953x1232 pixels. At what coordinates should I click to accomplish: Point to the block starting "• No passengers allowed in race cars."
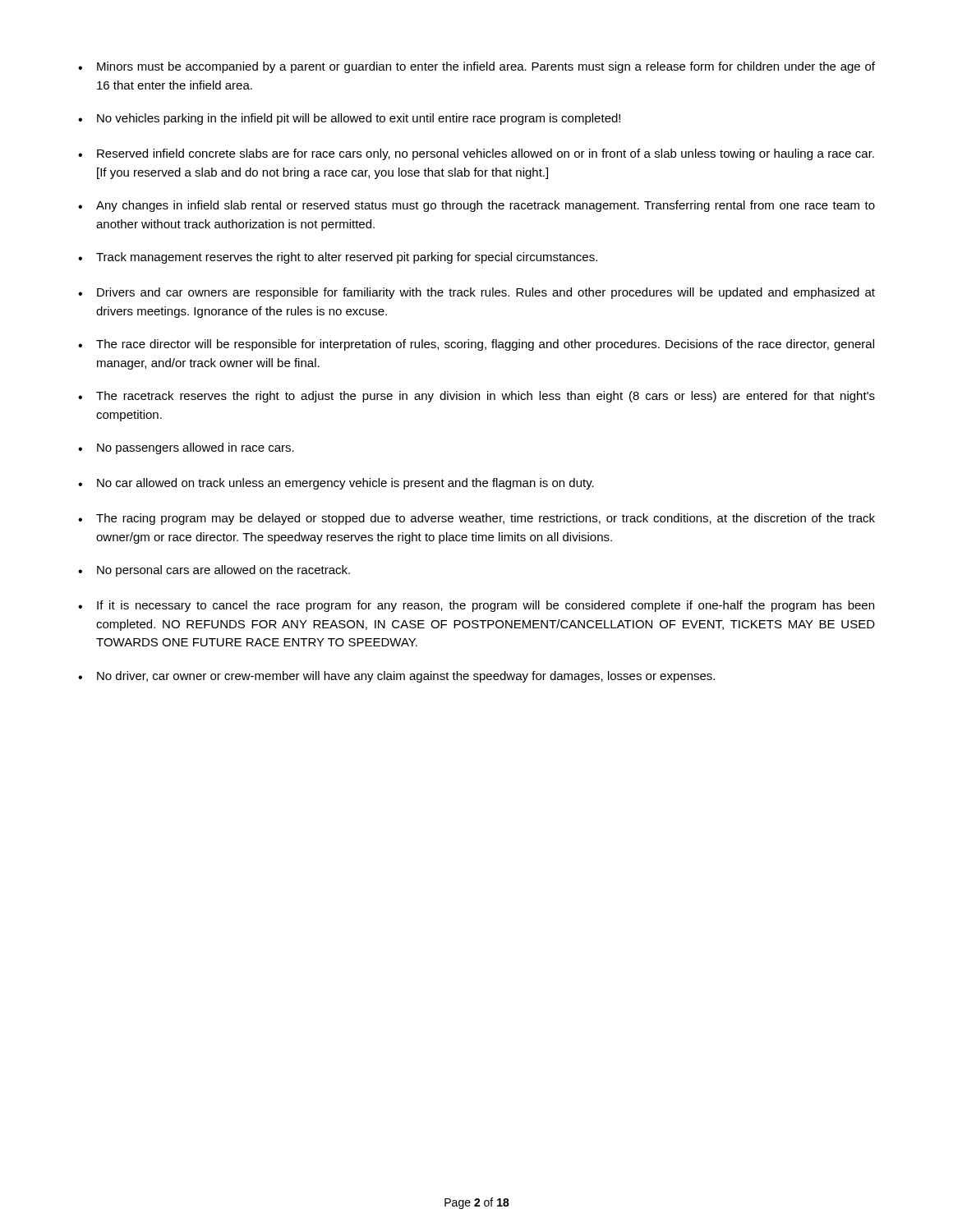tap(186, 448)
